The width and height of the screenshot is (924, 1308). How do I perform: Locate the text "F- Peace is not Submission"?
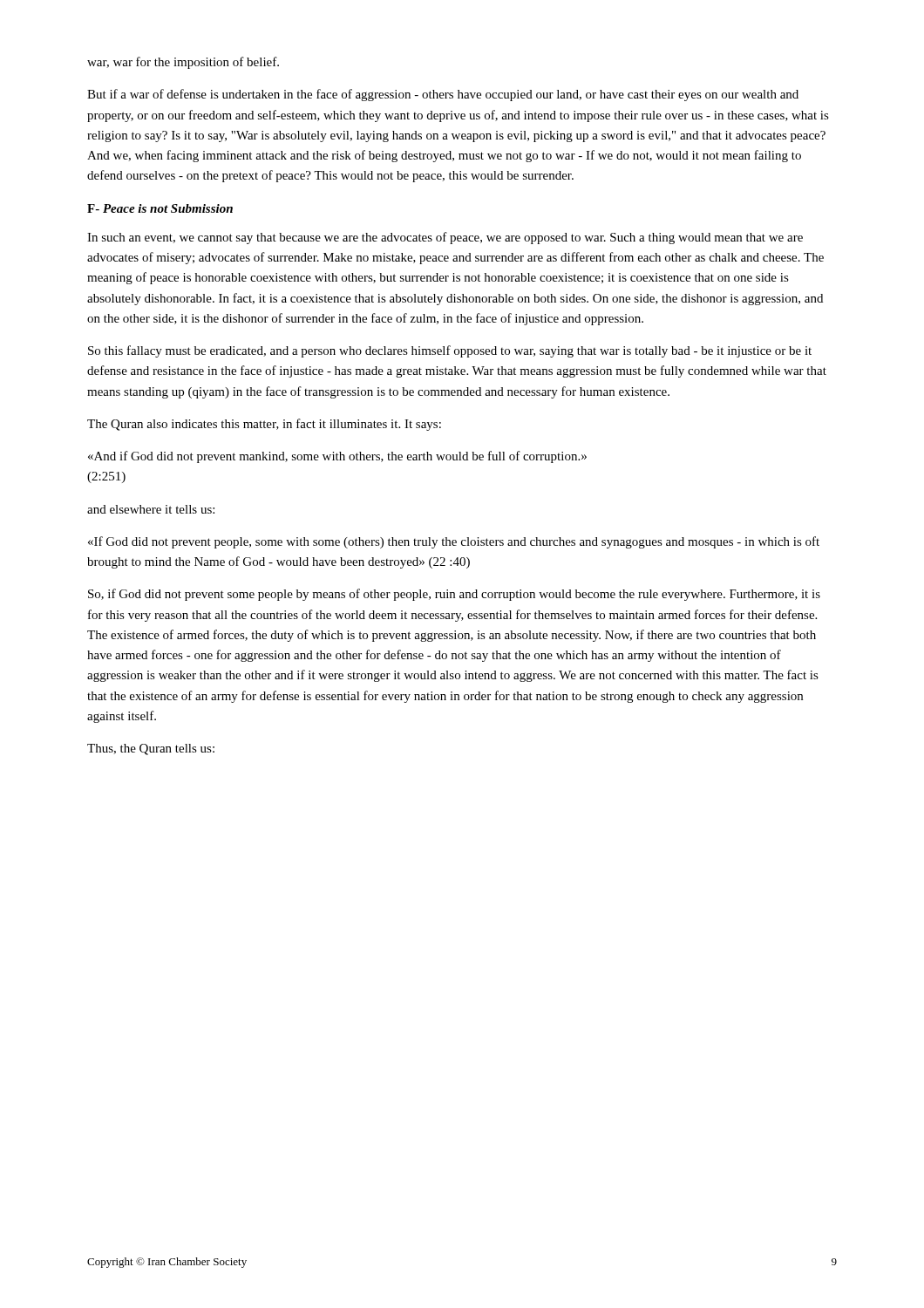click(x=160, y=208)
